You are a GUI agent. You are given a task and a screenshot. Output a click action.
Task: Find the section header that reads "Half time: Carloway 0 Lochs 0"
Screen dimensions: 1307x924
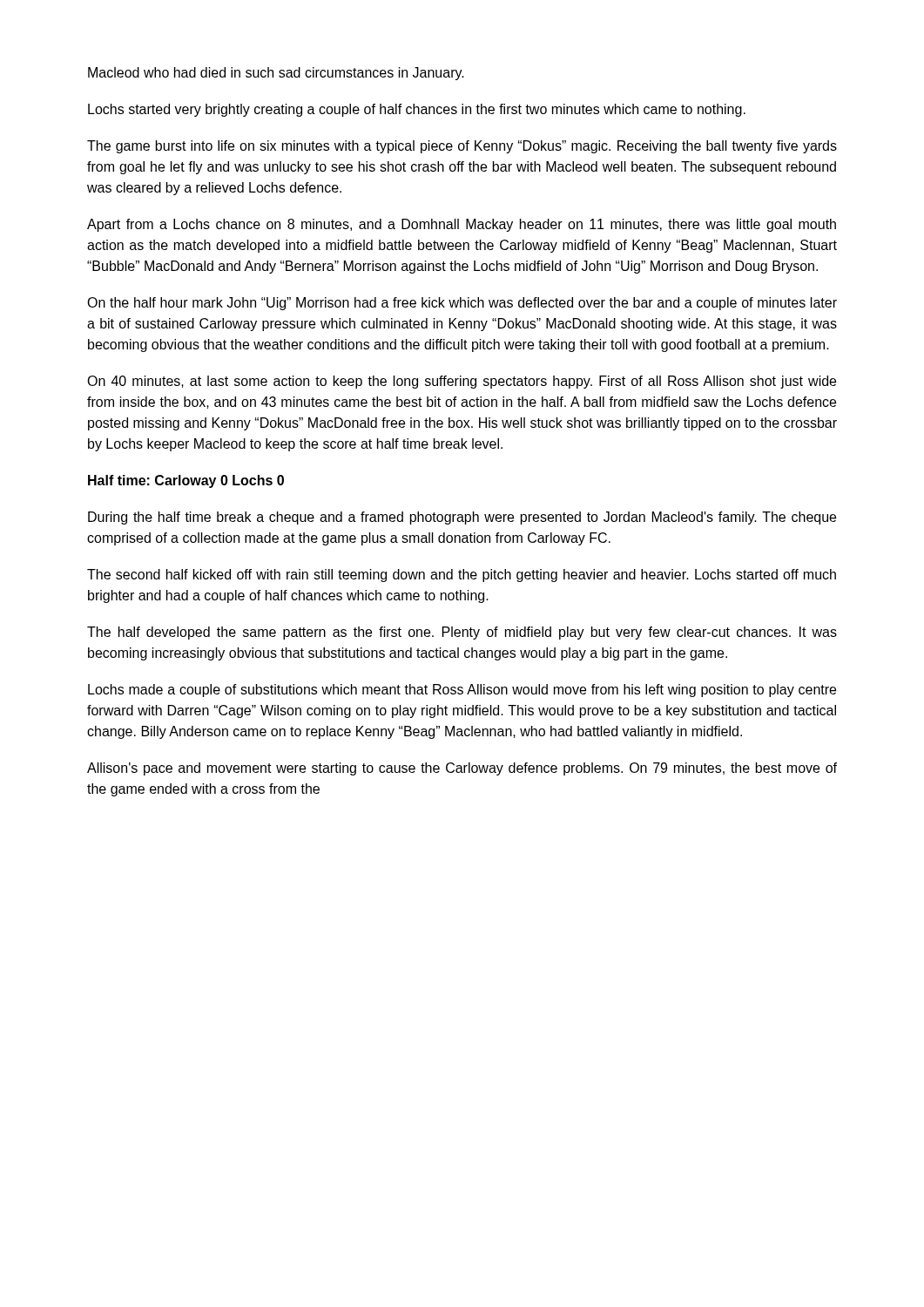pos(186,481)
